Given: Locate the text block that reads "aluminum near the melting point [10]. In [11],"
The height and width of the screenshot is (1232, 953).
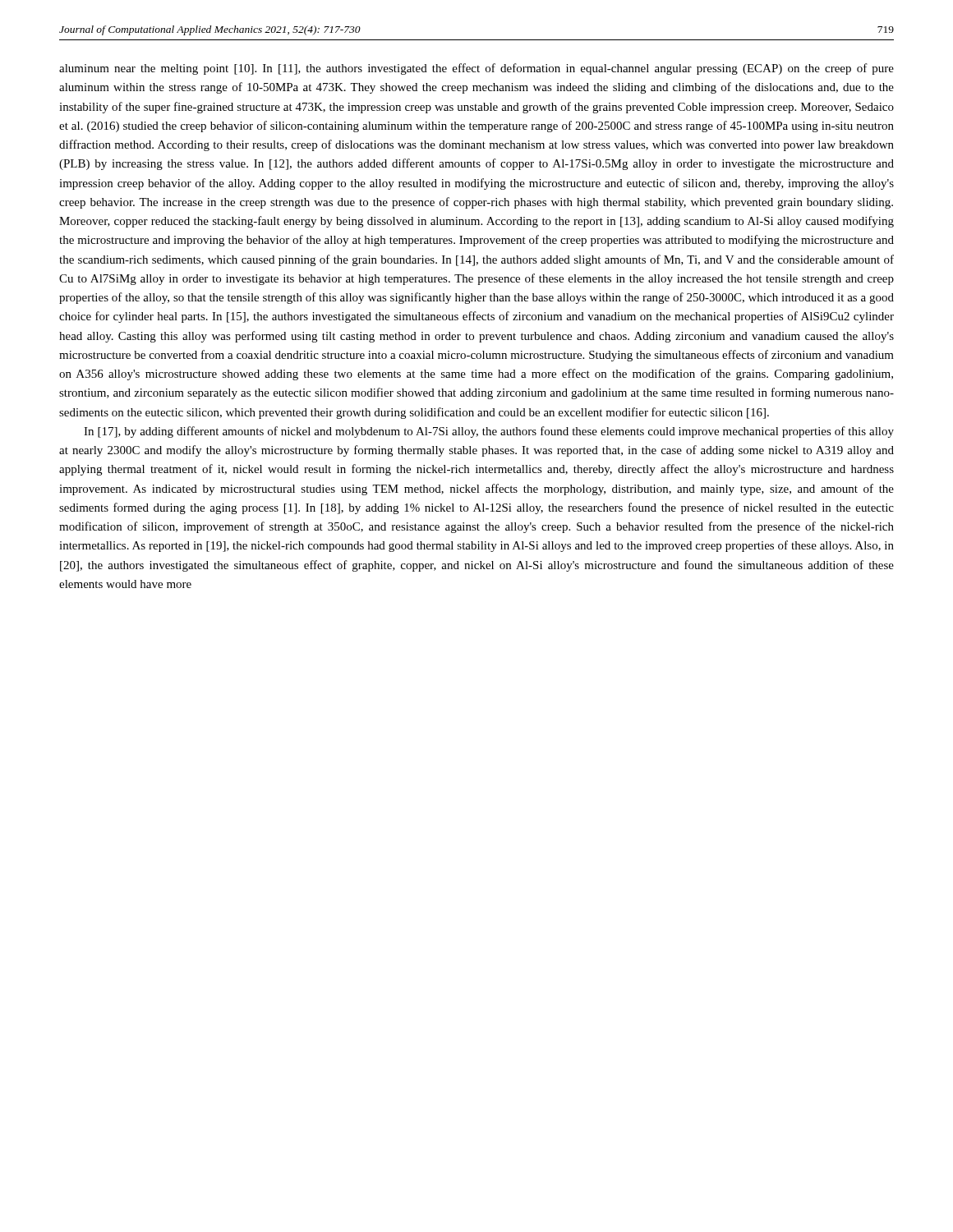Looking at the screenshot, I should [476, 241].
